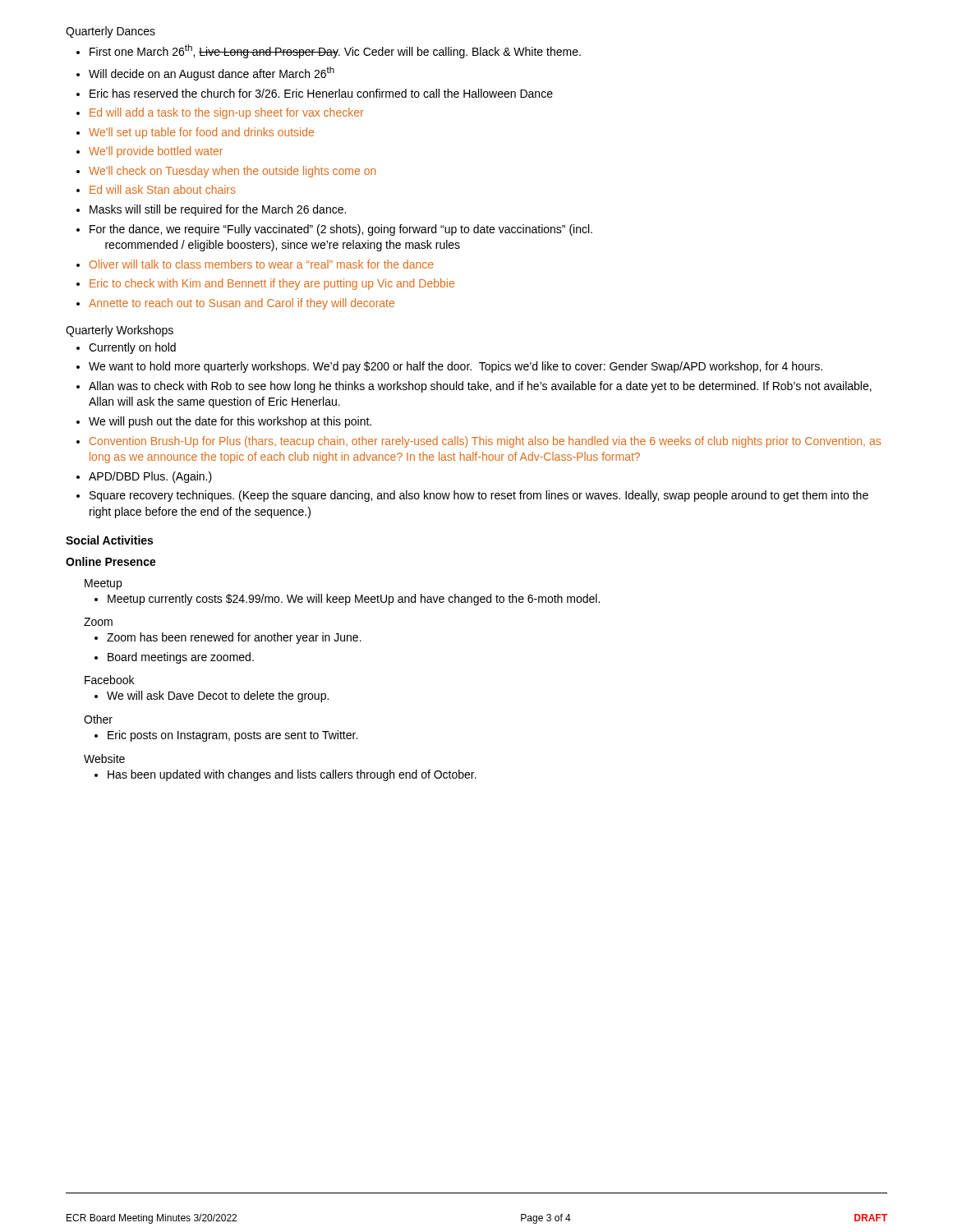
Task: Select the region starting "Ed will add a task"
Action: (x=220, y=113)
